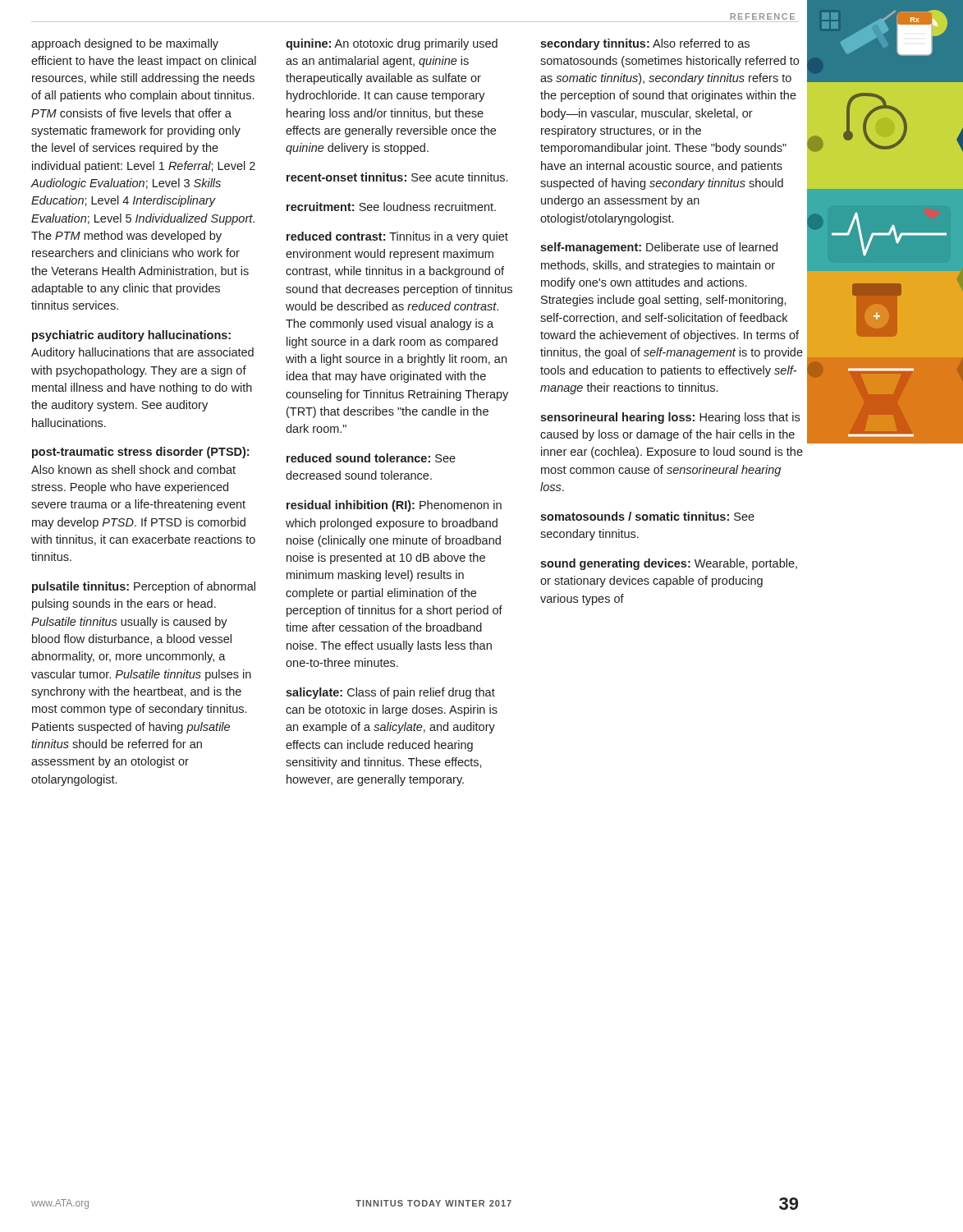Image resolution: width=963 pixels, height=1232 pixels.
Task: Point to the text starting "recruitment: See loudness recruitment."
Action: [400, 207]
